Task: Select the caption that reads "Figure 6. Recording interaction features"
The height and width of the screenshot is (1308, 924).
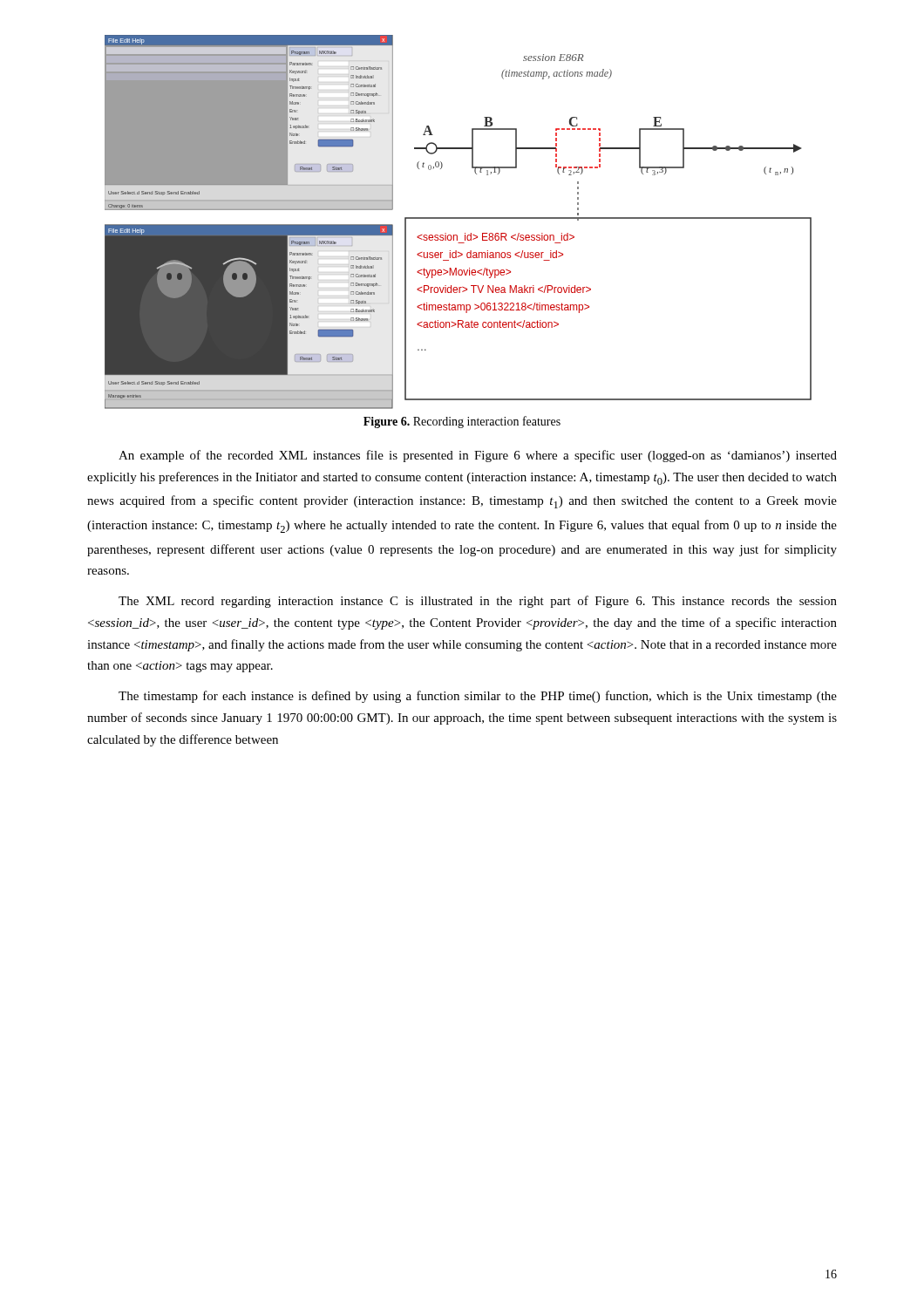Action: [462, 422]
